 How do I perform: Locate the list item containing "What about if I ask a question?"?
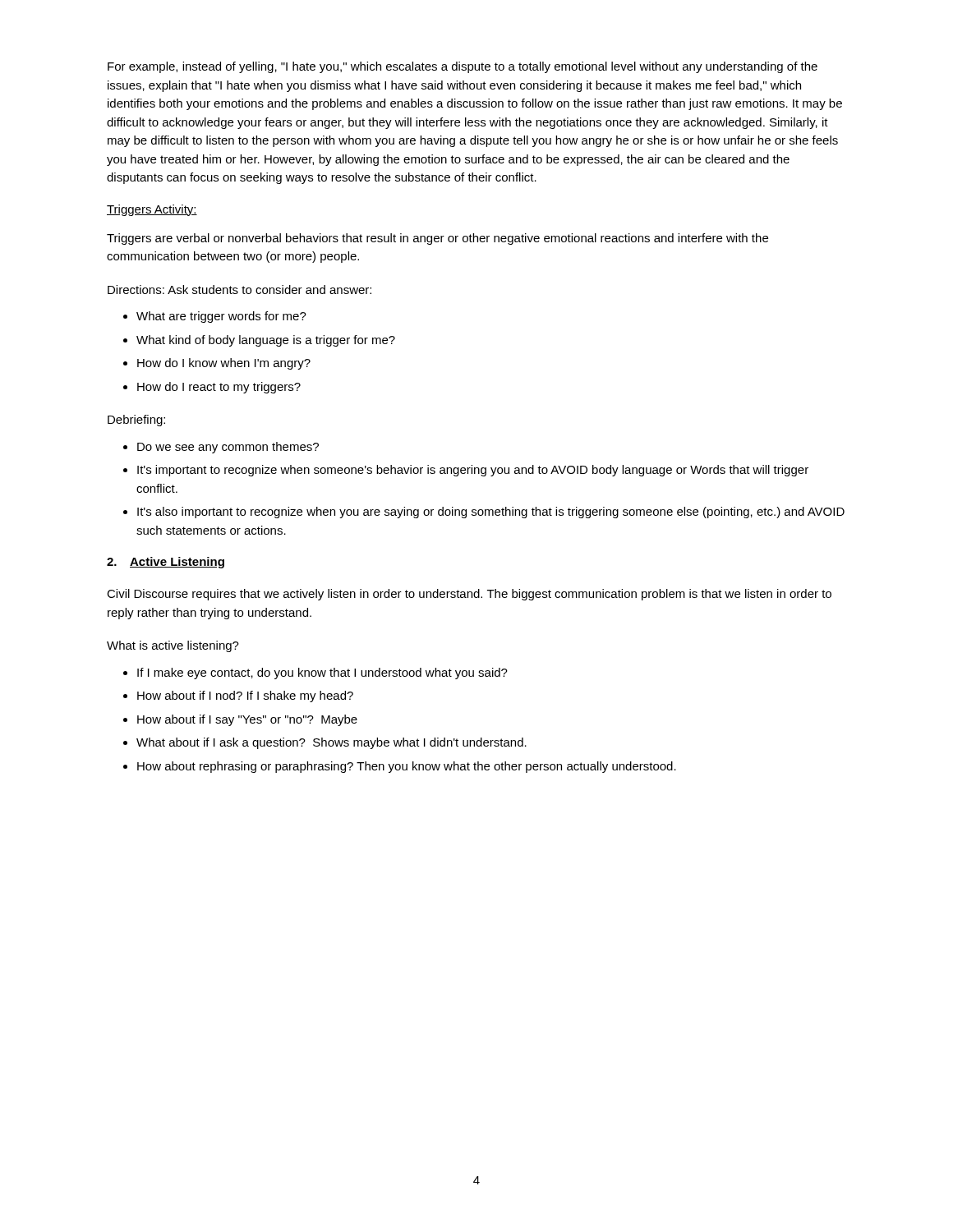click(332, 742)
